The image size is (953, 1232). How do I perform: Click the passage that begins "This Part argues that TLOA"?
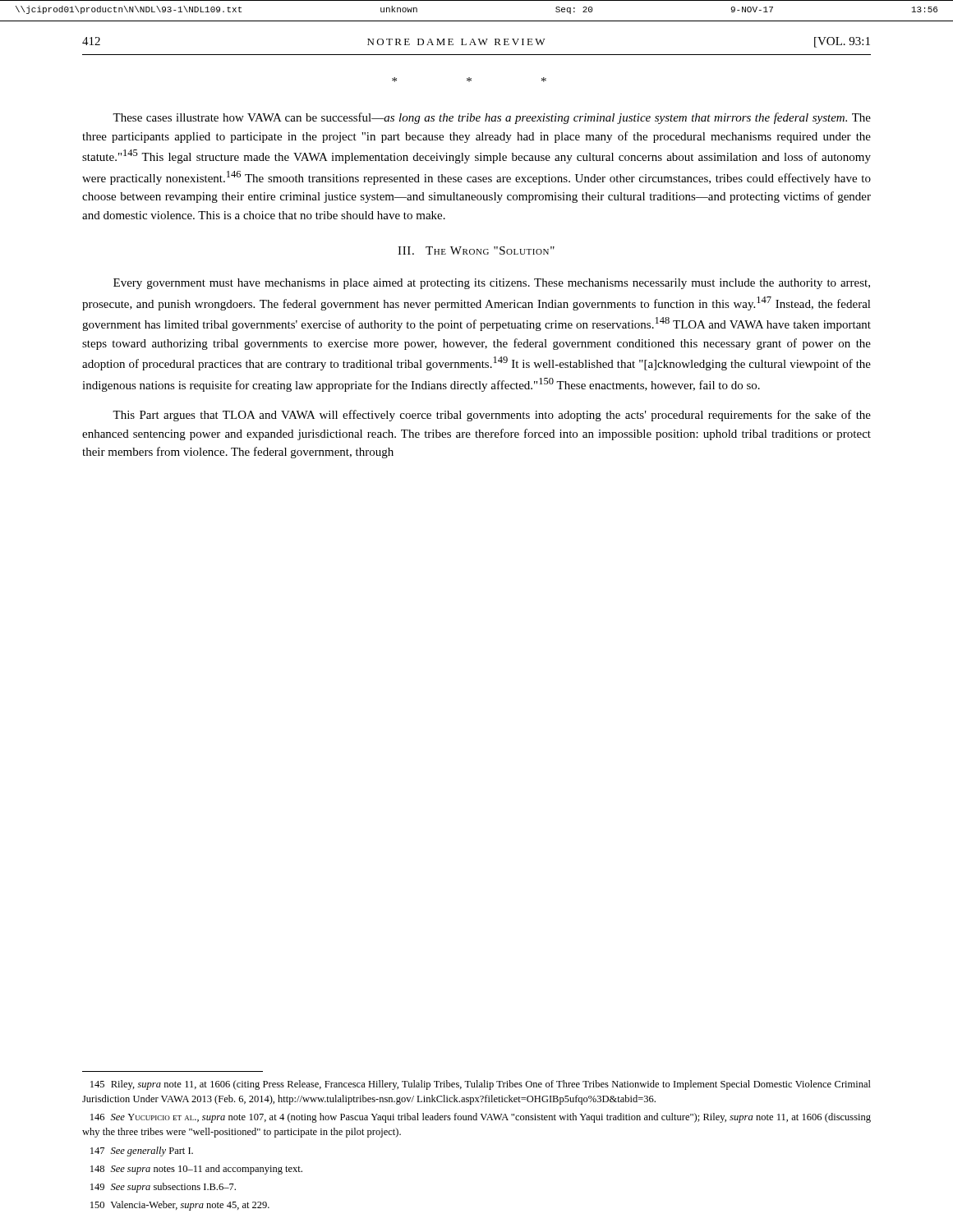476,434
